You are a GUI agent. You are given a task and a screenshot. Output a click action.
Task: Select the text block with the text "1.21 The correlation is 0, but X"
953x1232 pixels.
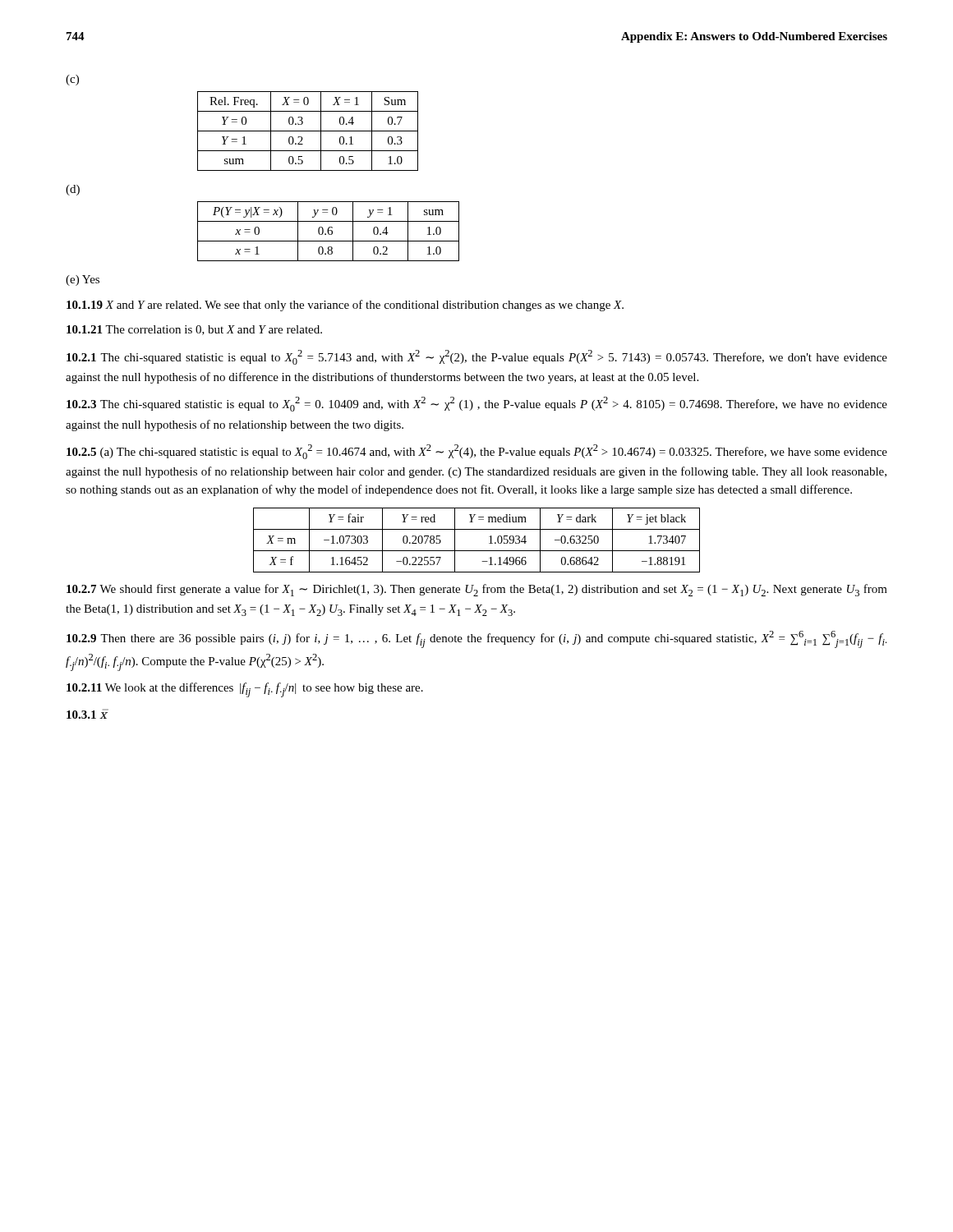click(x=194, y=329)
